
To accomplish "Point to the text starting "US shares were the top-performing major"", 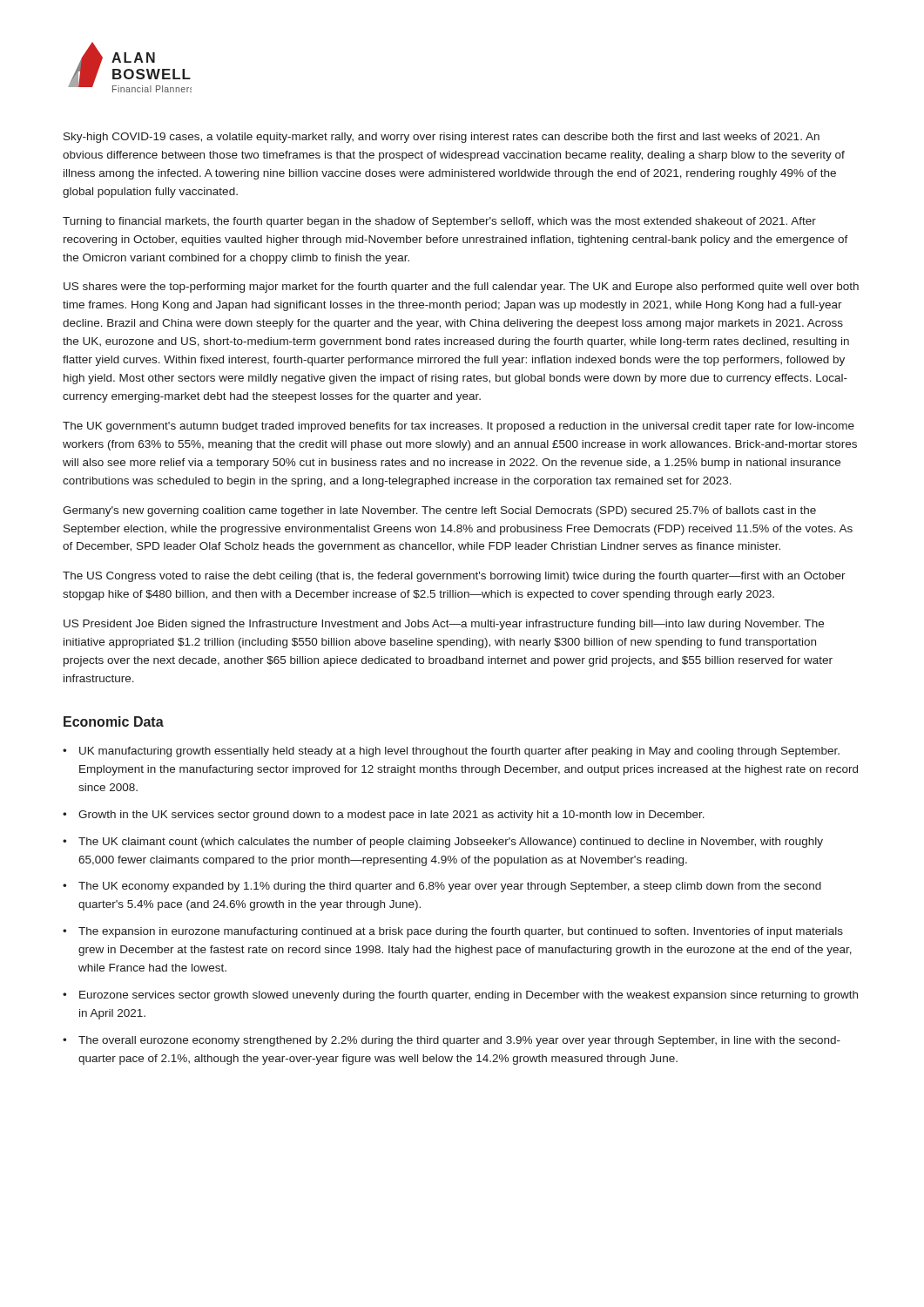I will click(461, 341).
